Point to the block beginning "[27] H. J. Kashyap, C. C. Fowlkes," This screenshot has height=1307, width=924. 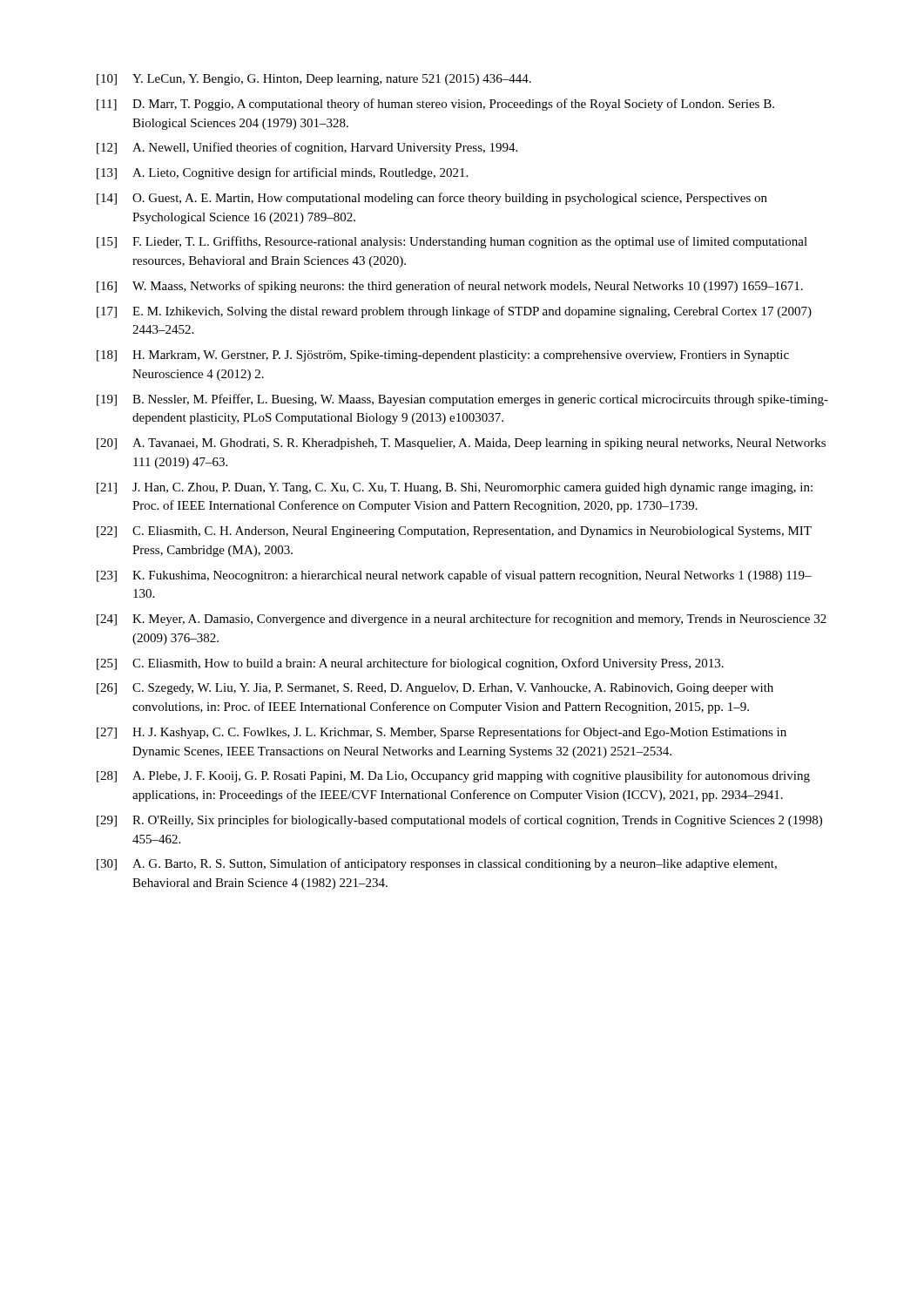(462, 742)
